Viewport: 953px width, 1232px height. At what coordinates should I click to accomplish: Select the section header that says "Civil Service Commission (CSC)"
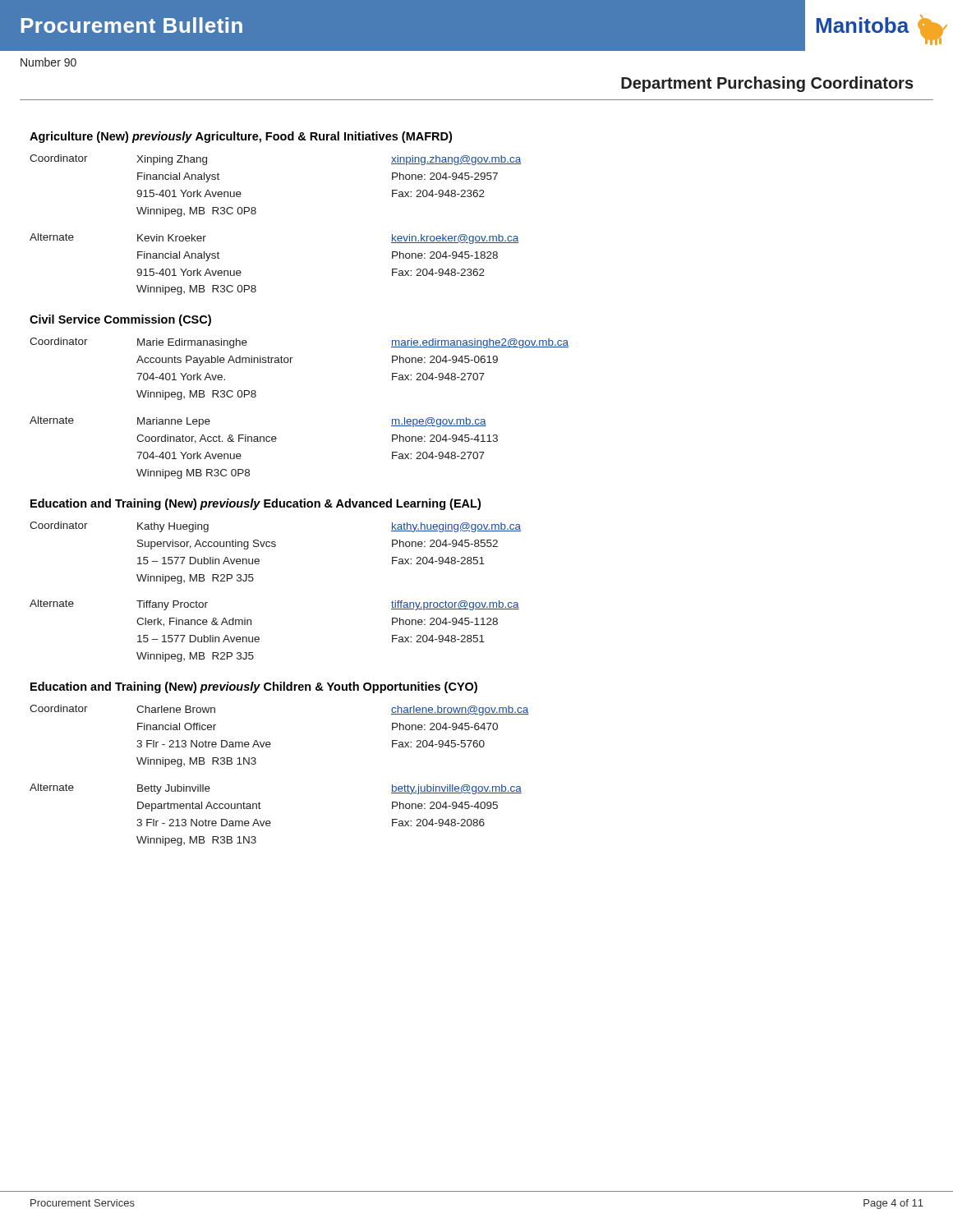121,320
